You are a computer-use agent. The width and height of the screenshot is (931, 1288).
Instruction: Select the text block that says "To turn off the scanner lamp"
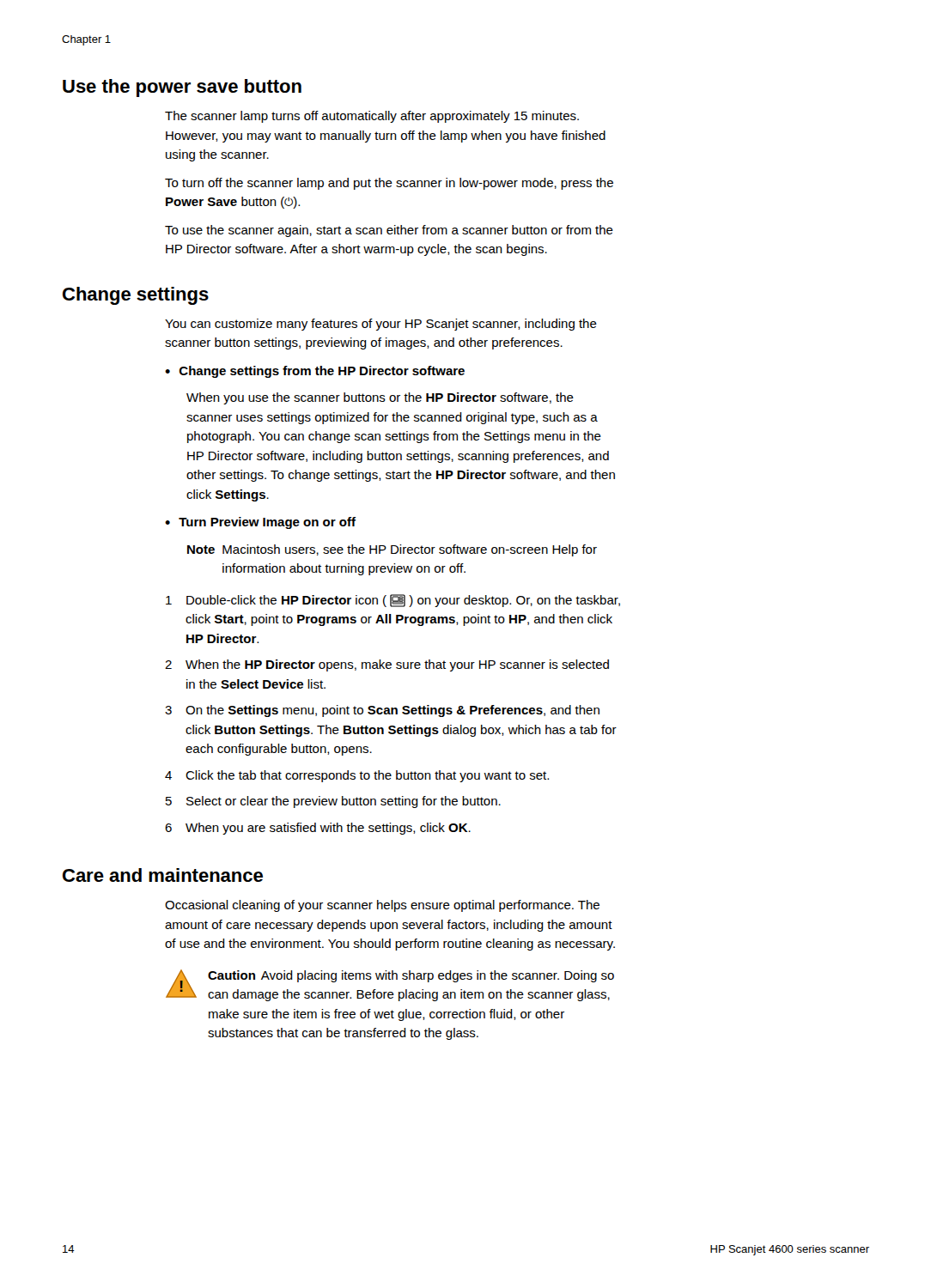coord(389,192)
